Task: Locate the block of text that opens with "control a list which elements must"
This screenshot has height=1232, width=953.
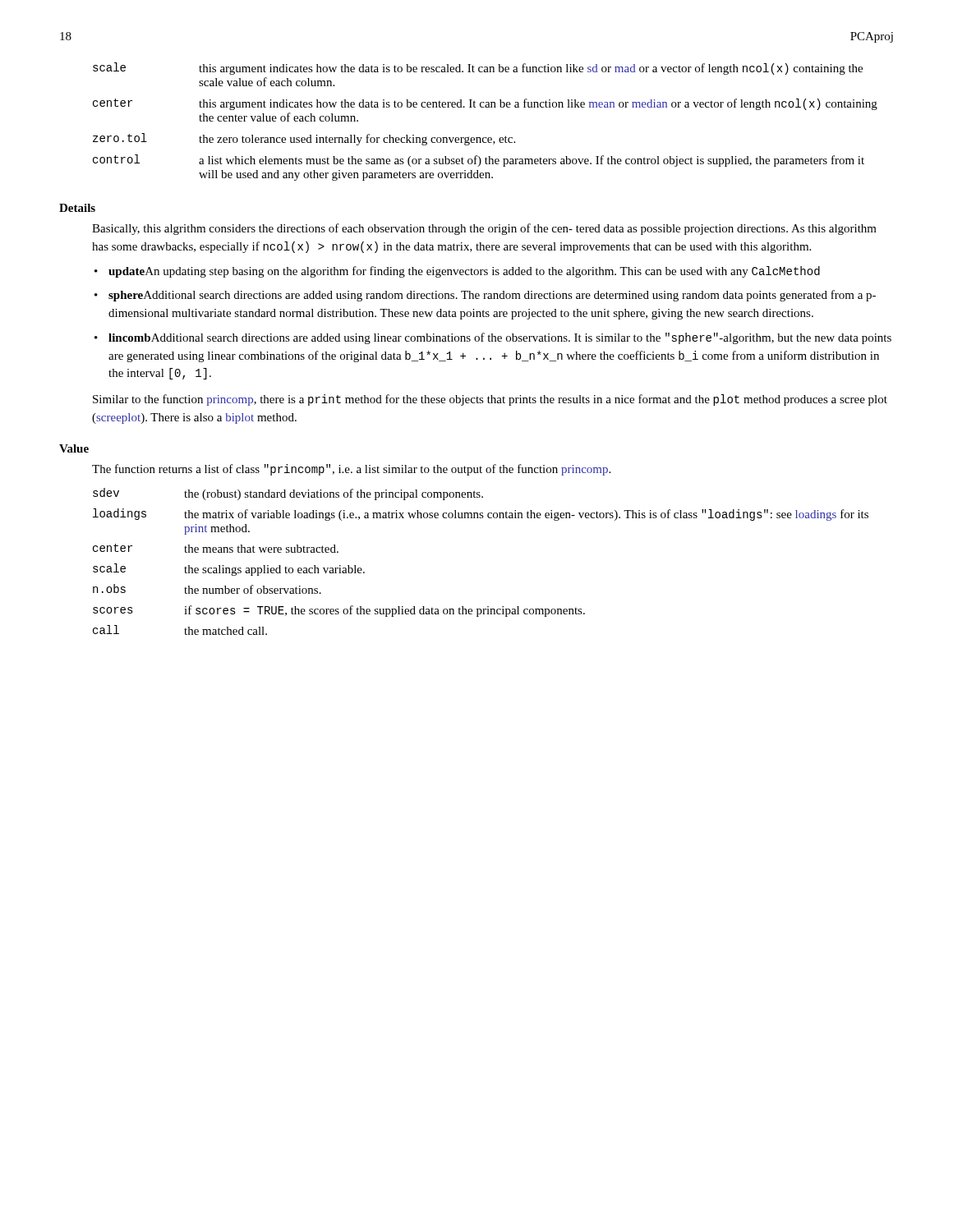Action: click(476, 169)
